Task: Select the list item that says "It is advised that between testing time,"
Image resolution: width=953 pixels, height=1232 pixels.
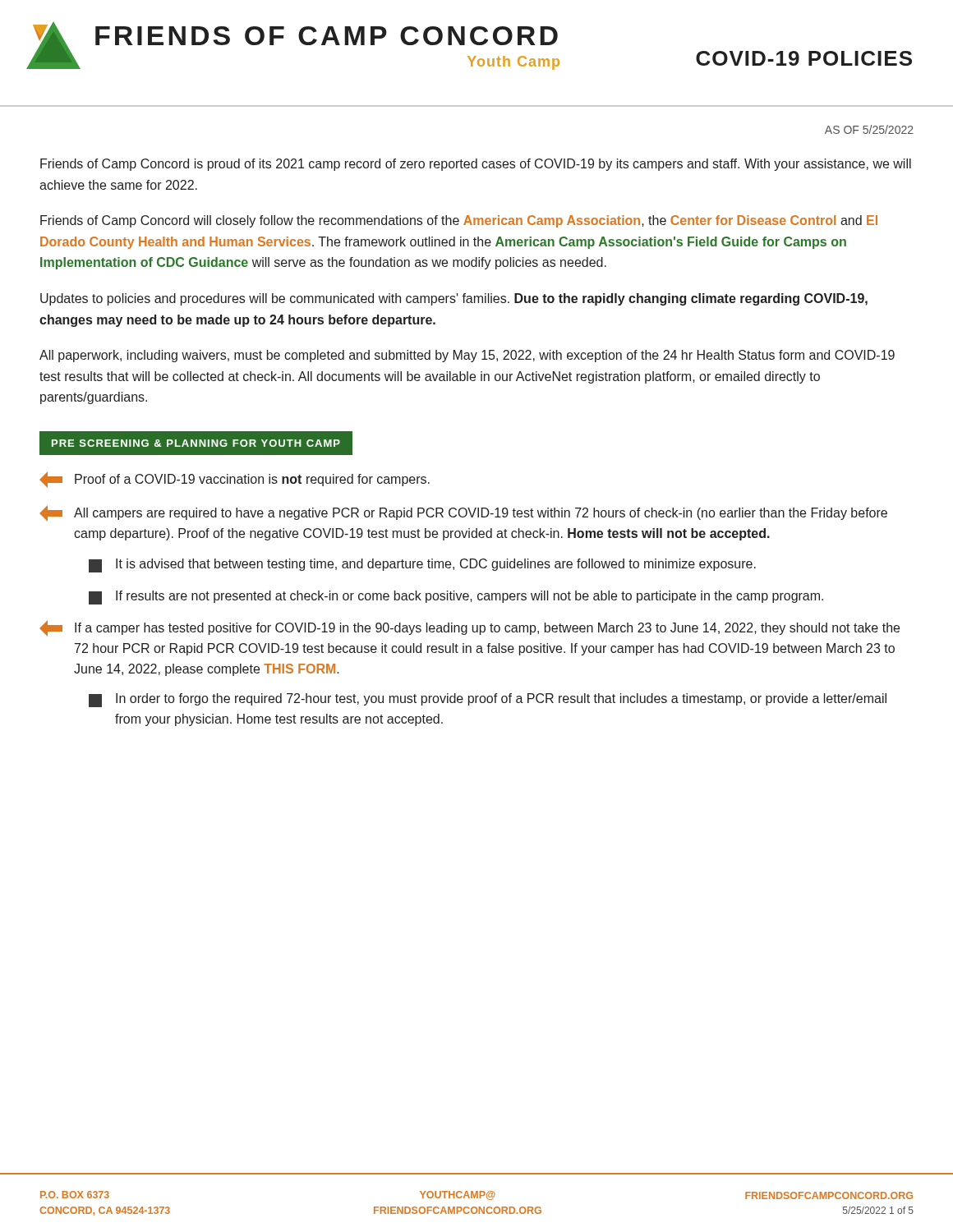Action: [501, 566]
